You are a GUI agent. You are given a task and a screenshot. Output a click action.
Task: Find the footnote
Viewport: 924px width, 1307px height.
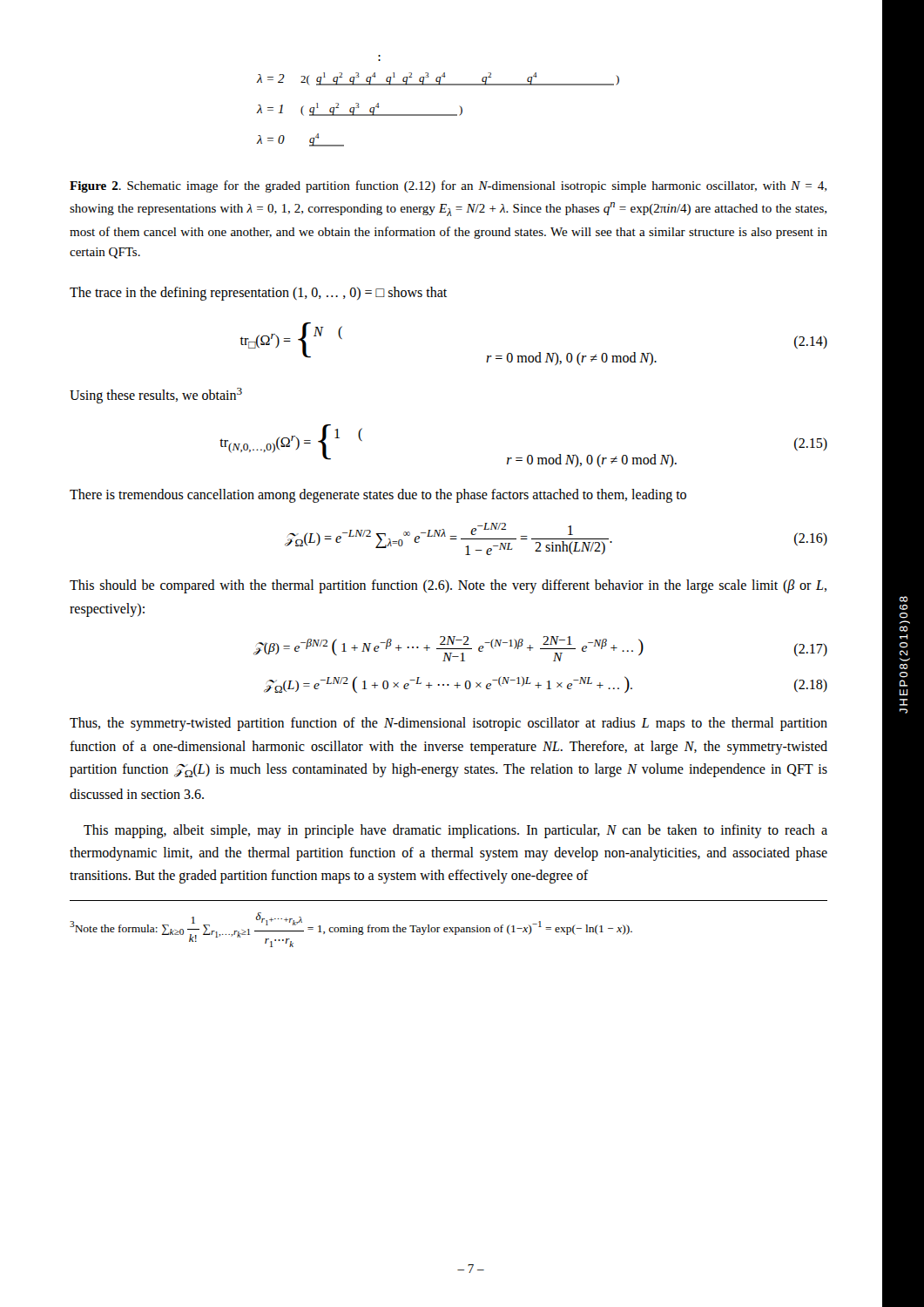coord(351,929)
